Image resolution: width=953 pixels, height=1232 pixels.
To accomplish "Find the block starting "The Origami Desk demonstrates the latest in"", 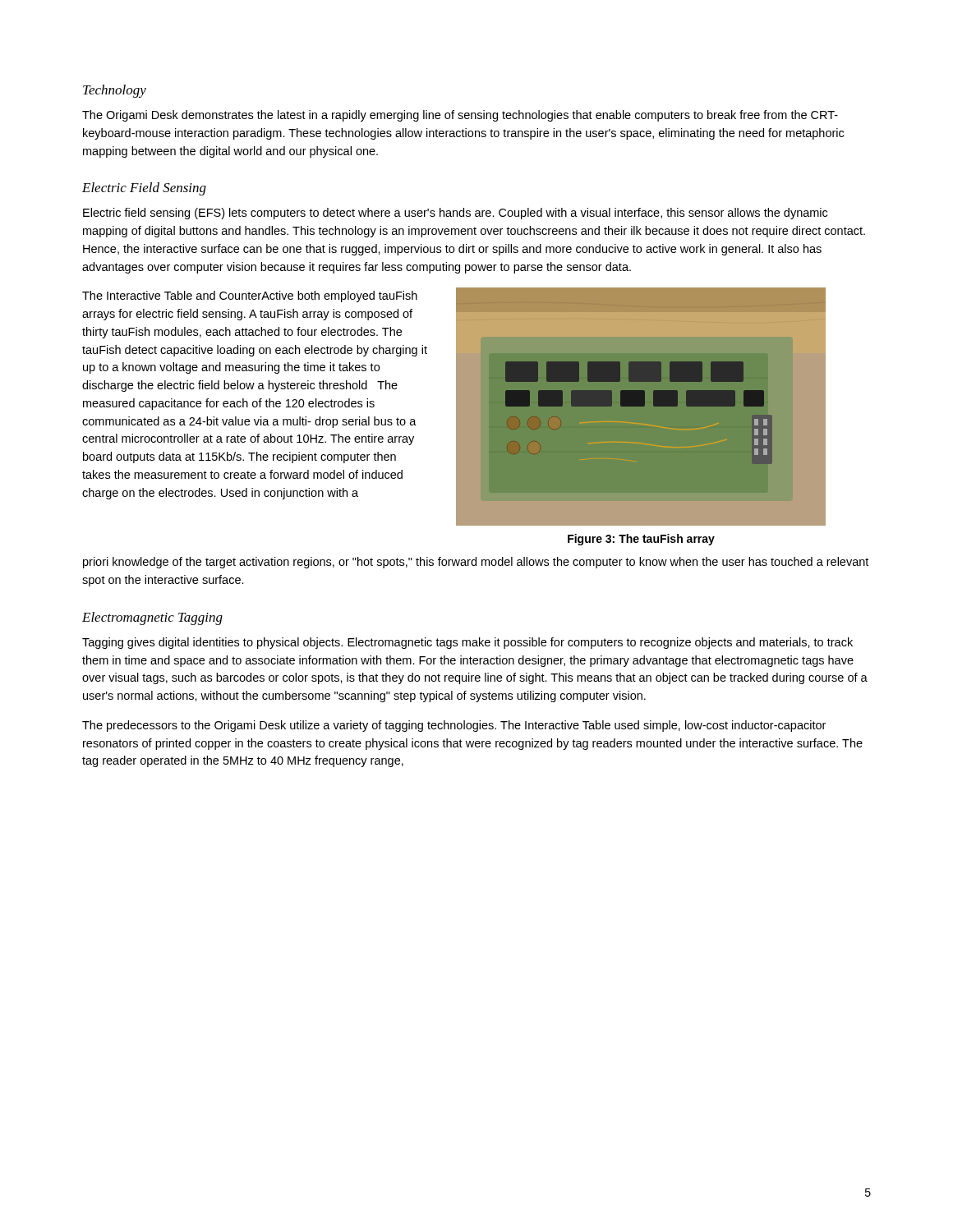I will click(x=463, y=133).
